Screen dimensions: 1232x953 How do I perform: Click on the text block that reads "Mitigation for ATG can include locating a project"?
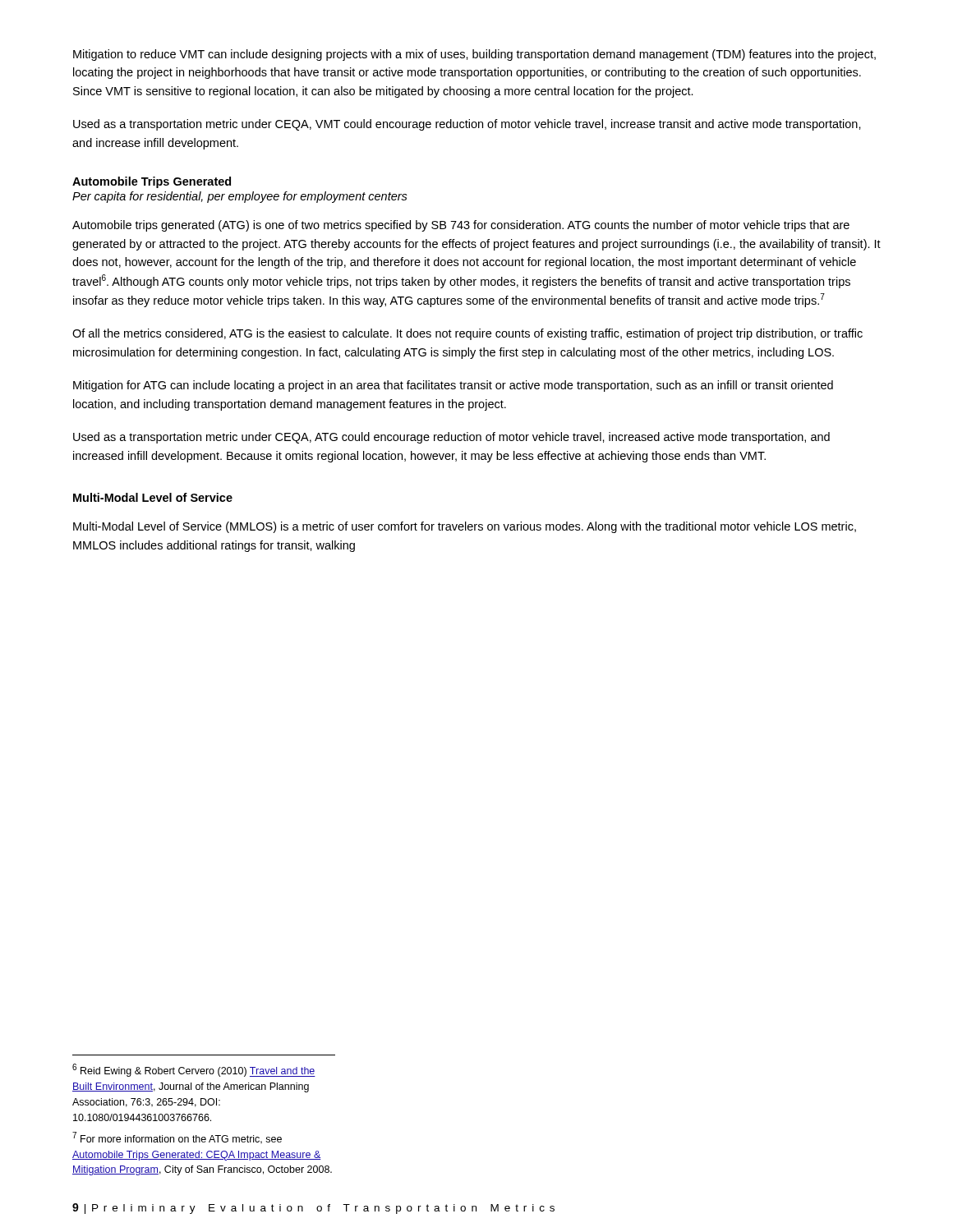(453, 395)
